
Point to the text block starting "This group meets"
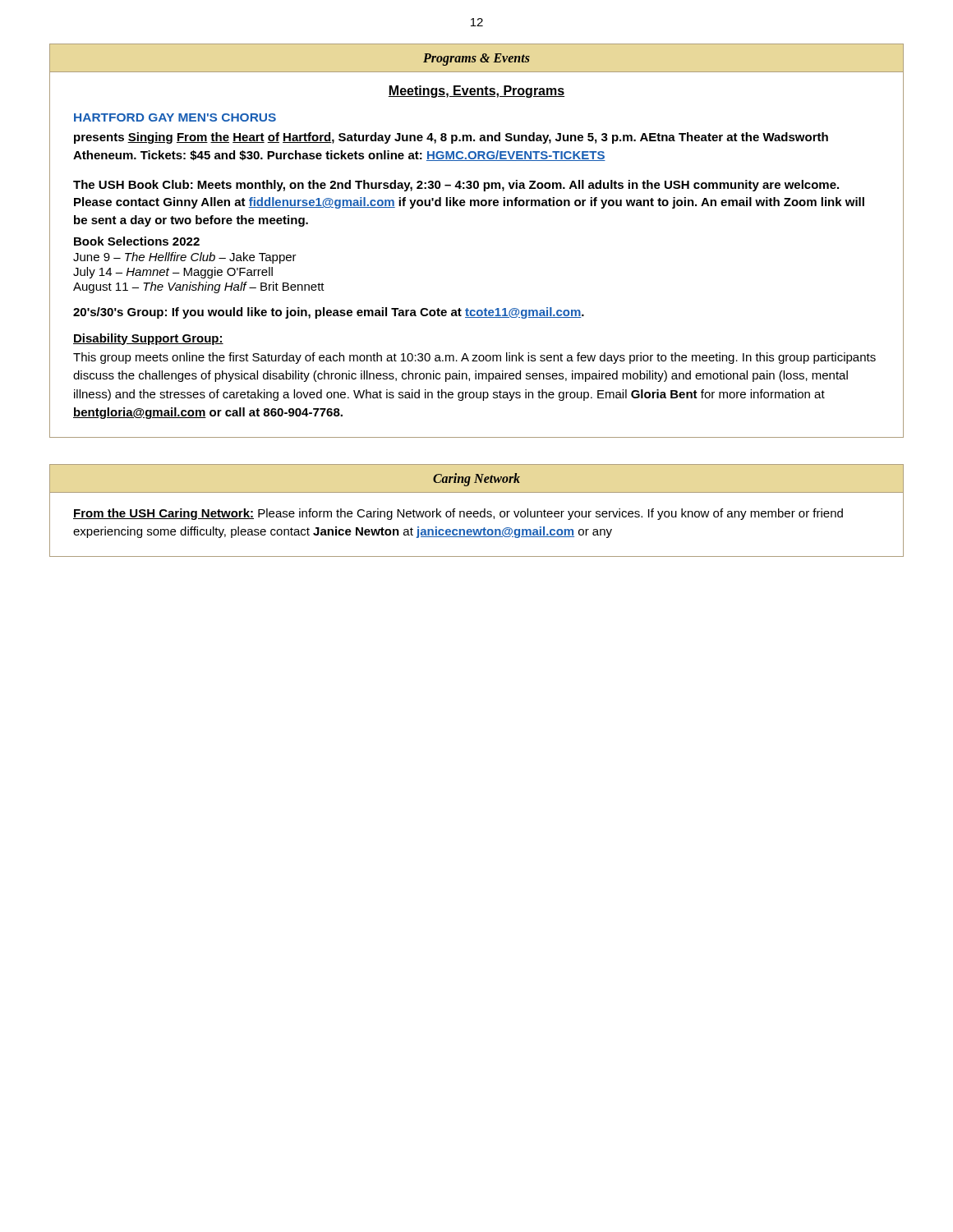pyautogui.click(x=474, y=384)
